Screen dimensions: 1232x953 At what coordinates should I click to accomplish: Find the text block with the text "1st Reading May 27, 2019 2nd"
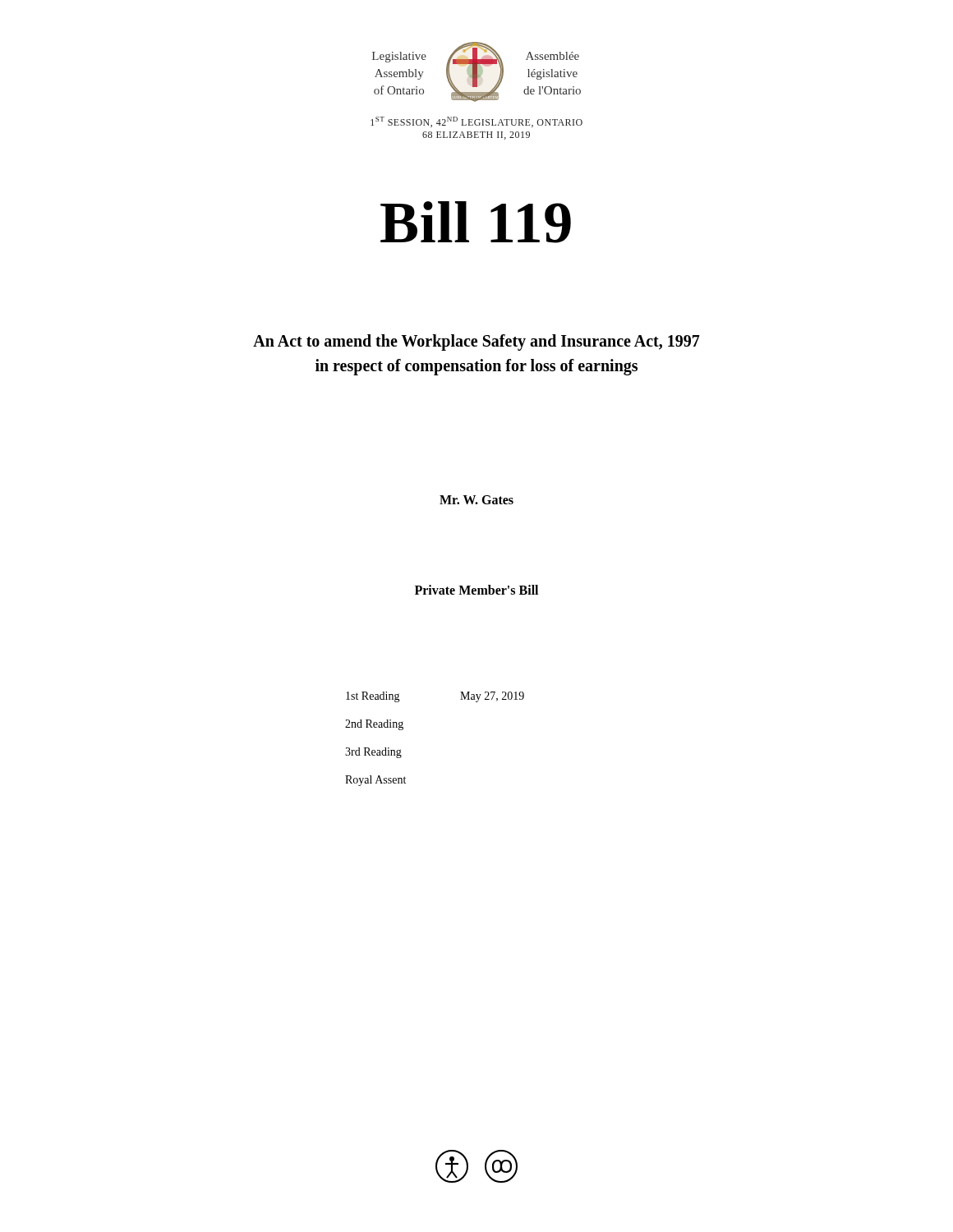coord(372,697)
